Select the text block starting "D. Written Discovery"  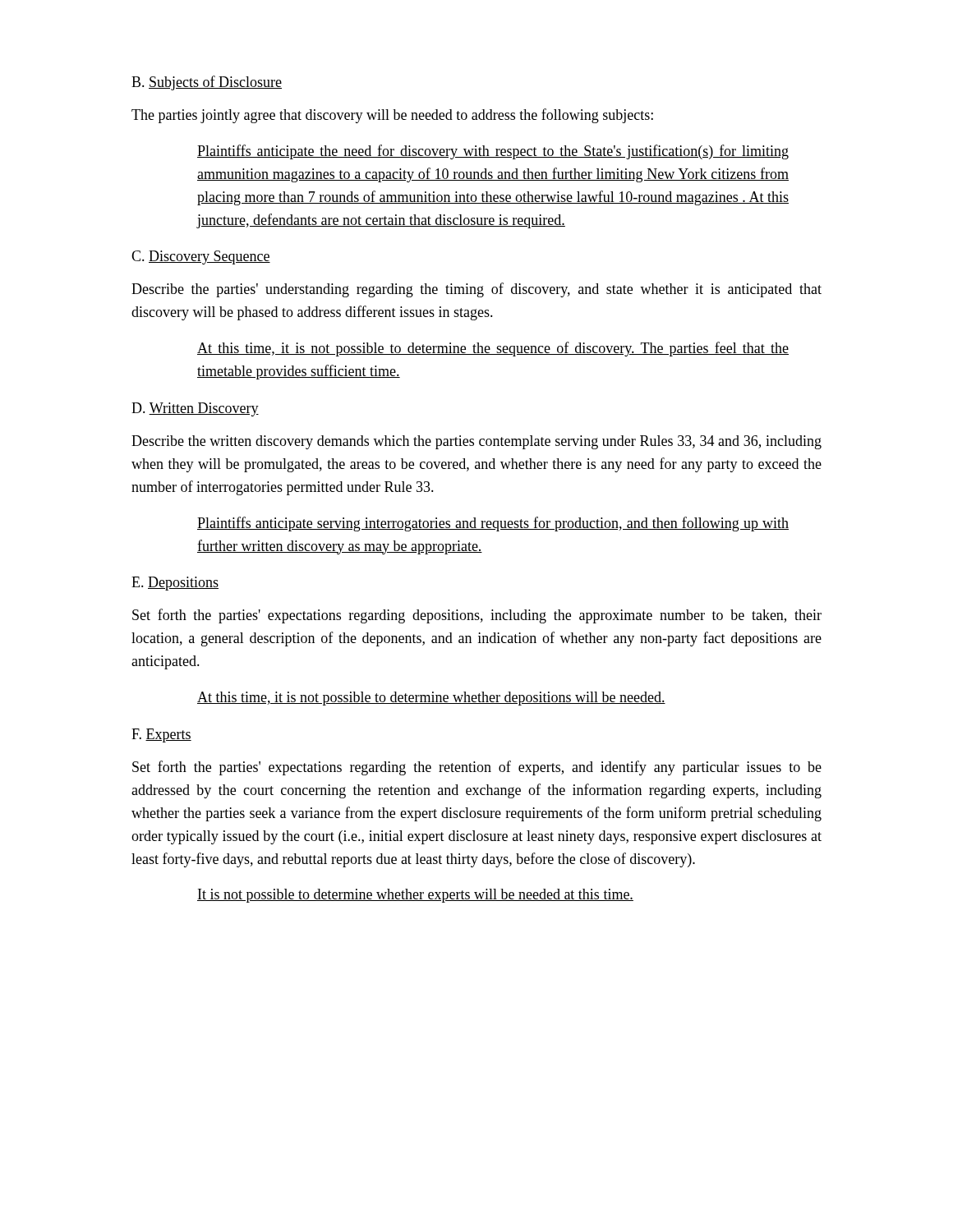tap(195, 408)
